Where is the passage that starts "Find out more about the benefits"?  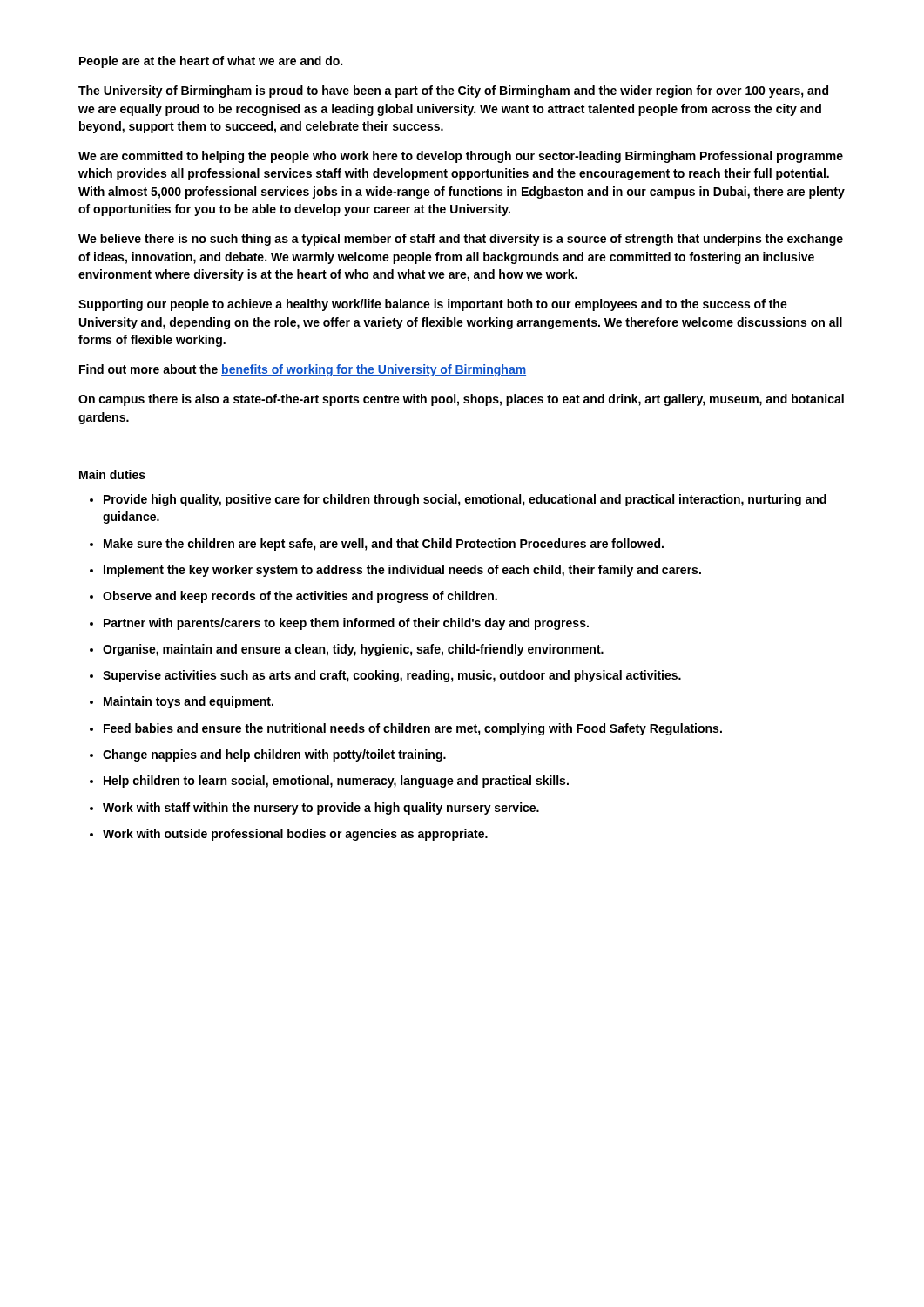[x=462, y=370]
